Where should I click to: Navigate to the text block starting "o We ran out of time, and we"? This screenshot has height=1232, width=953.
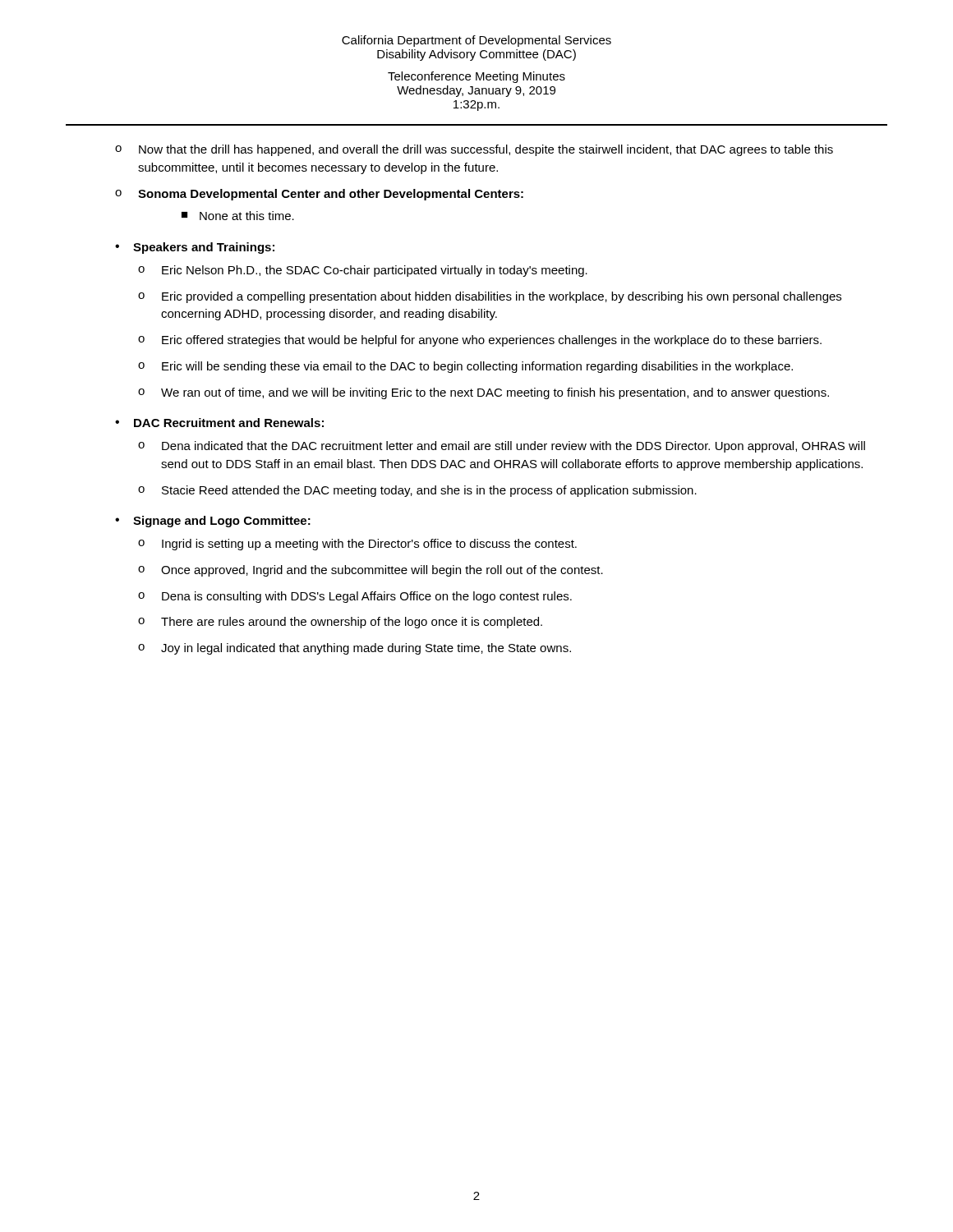click(x=484, y=392)
